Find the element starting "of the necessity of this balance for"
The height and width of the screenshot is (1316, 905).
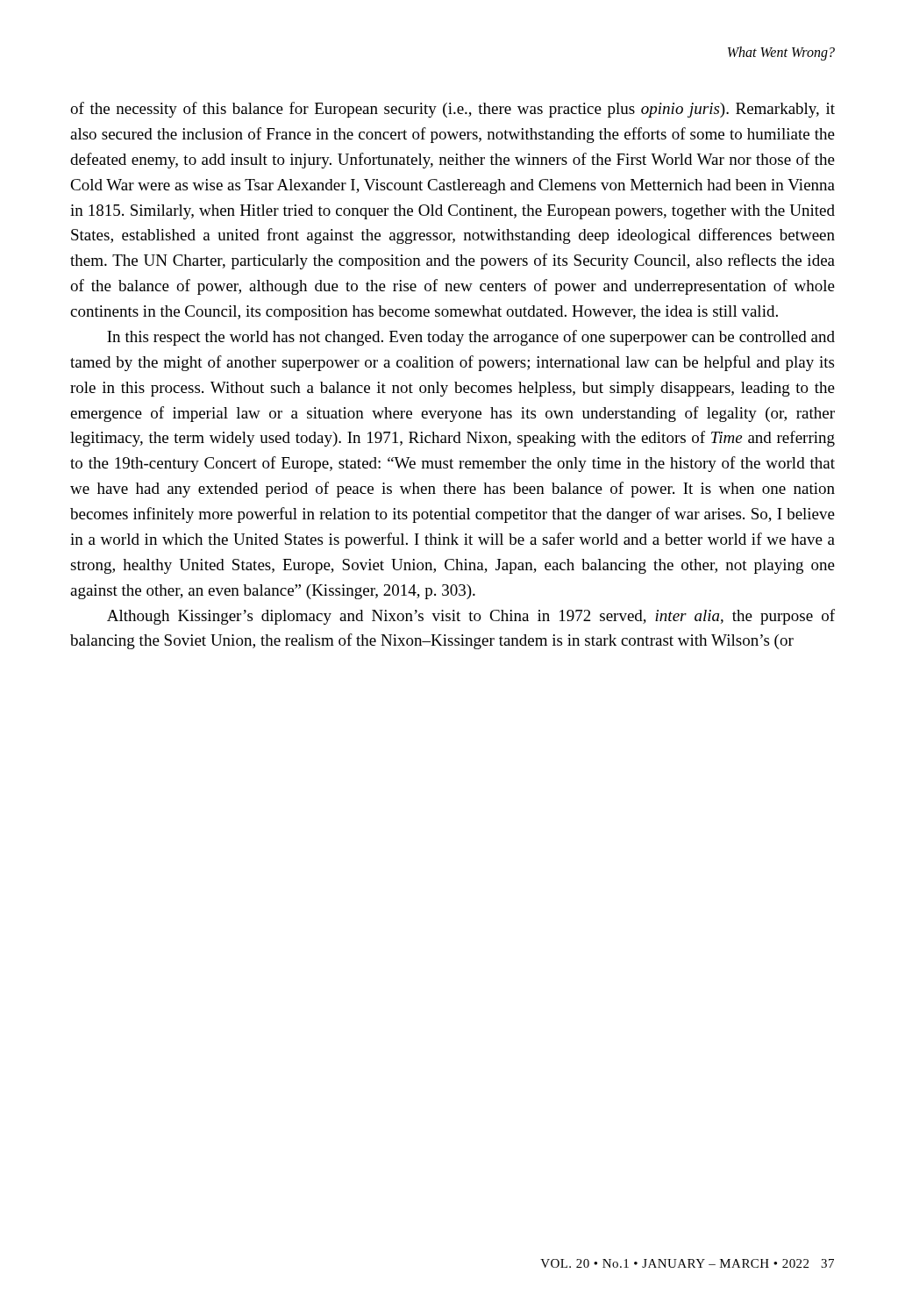pos(452,375)
